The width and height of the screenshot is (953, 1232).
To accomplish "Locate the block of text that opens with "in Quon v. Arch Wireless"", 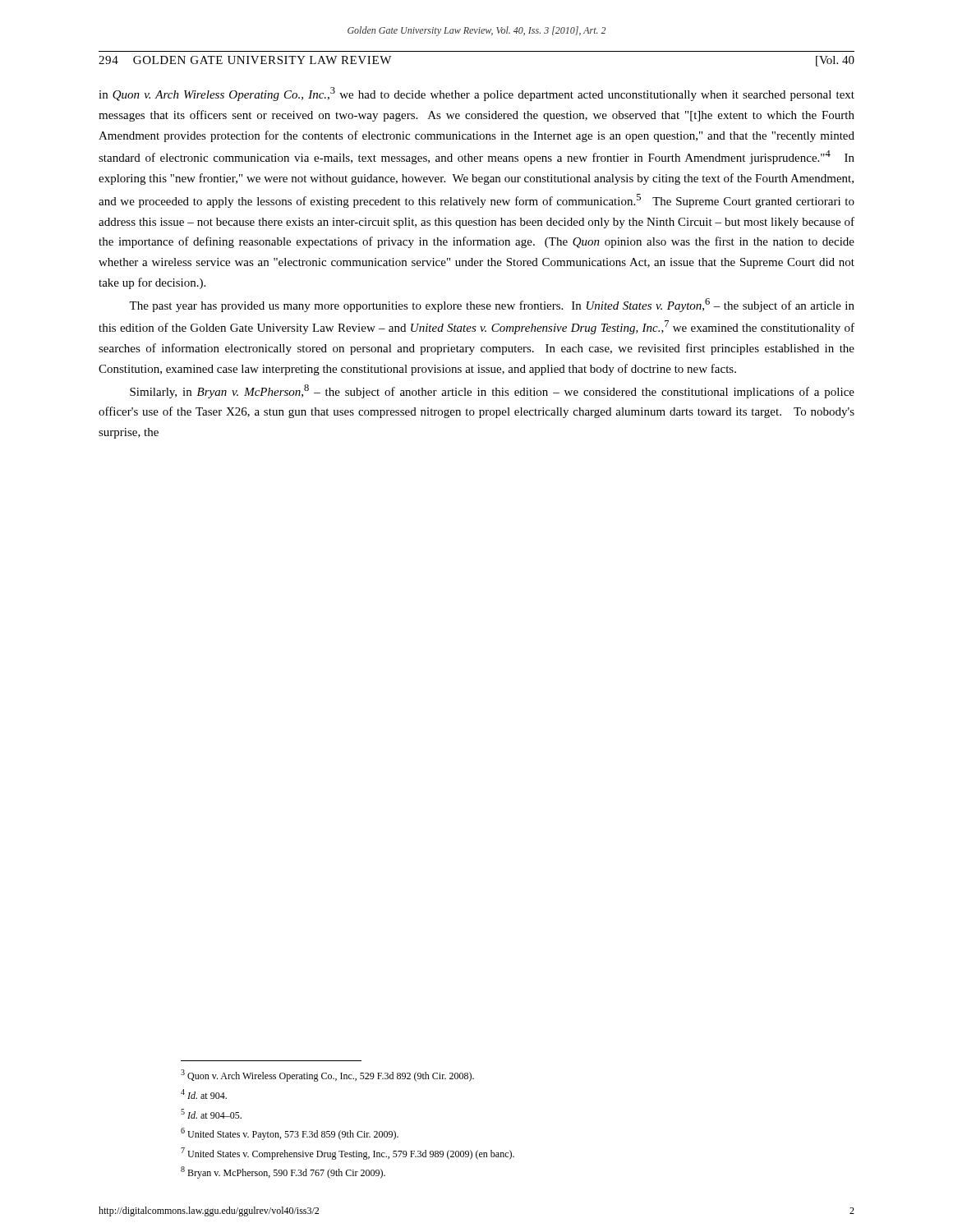I will 476,262.
